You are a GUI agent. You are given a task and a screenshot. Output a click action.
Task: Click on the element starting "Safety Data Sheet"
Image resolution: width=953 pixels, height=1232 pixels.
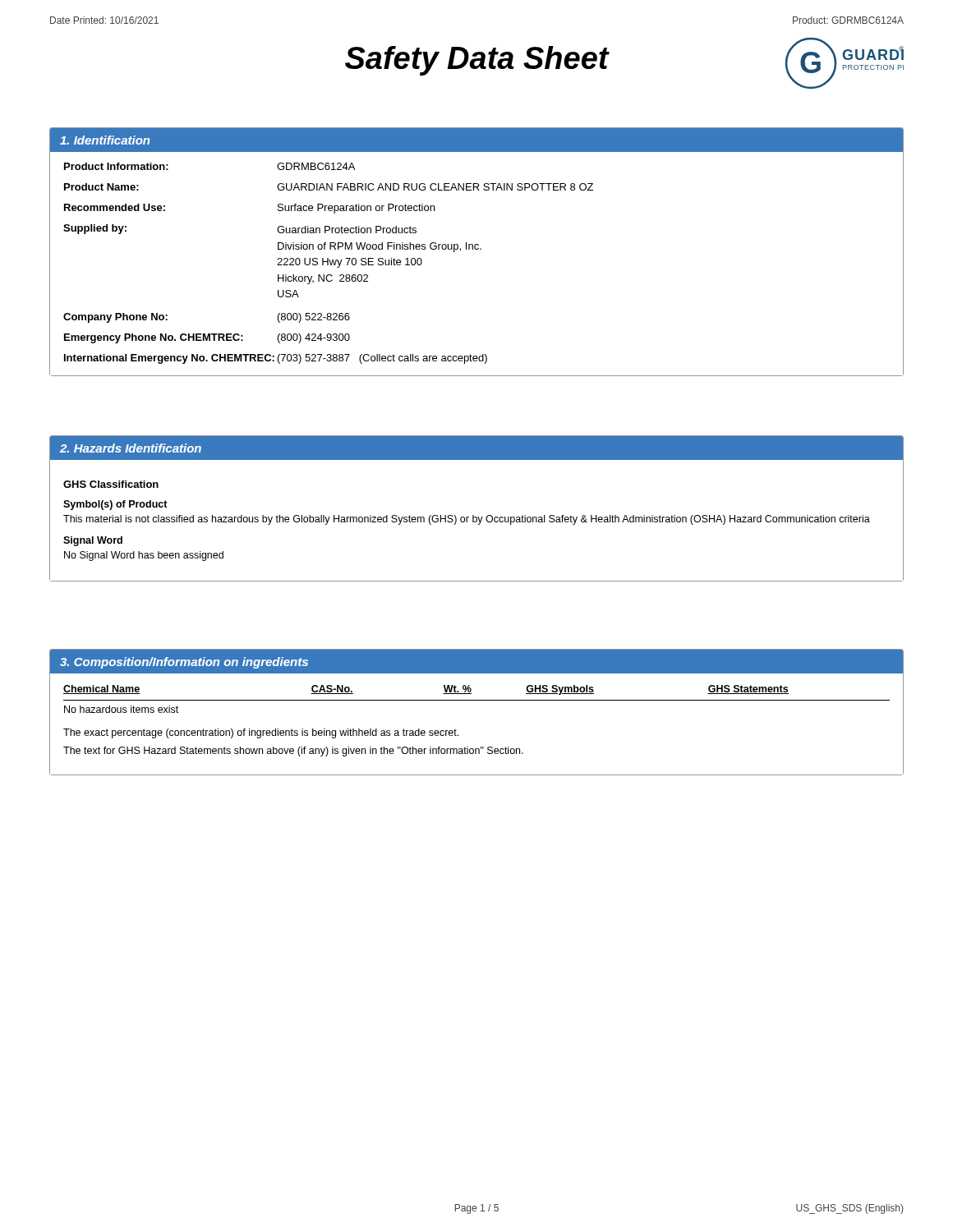pos(476,59)
